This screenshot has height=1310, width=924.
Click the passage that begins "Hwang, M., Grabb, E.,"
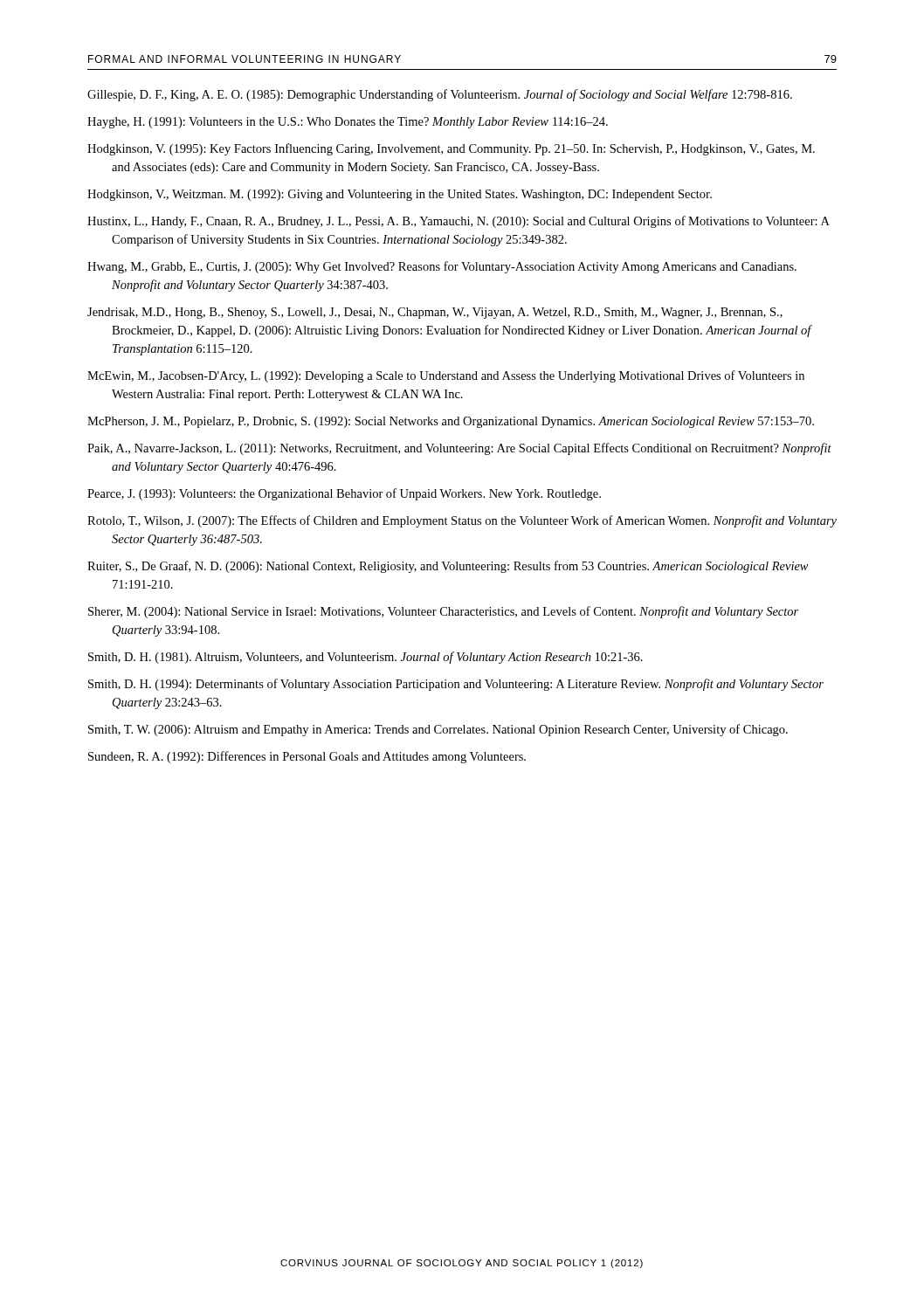click(442, 276)
